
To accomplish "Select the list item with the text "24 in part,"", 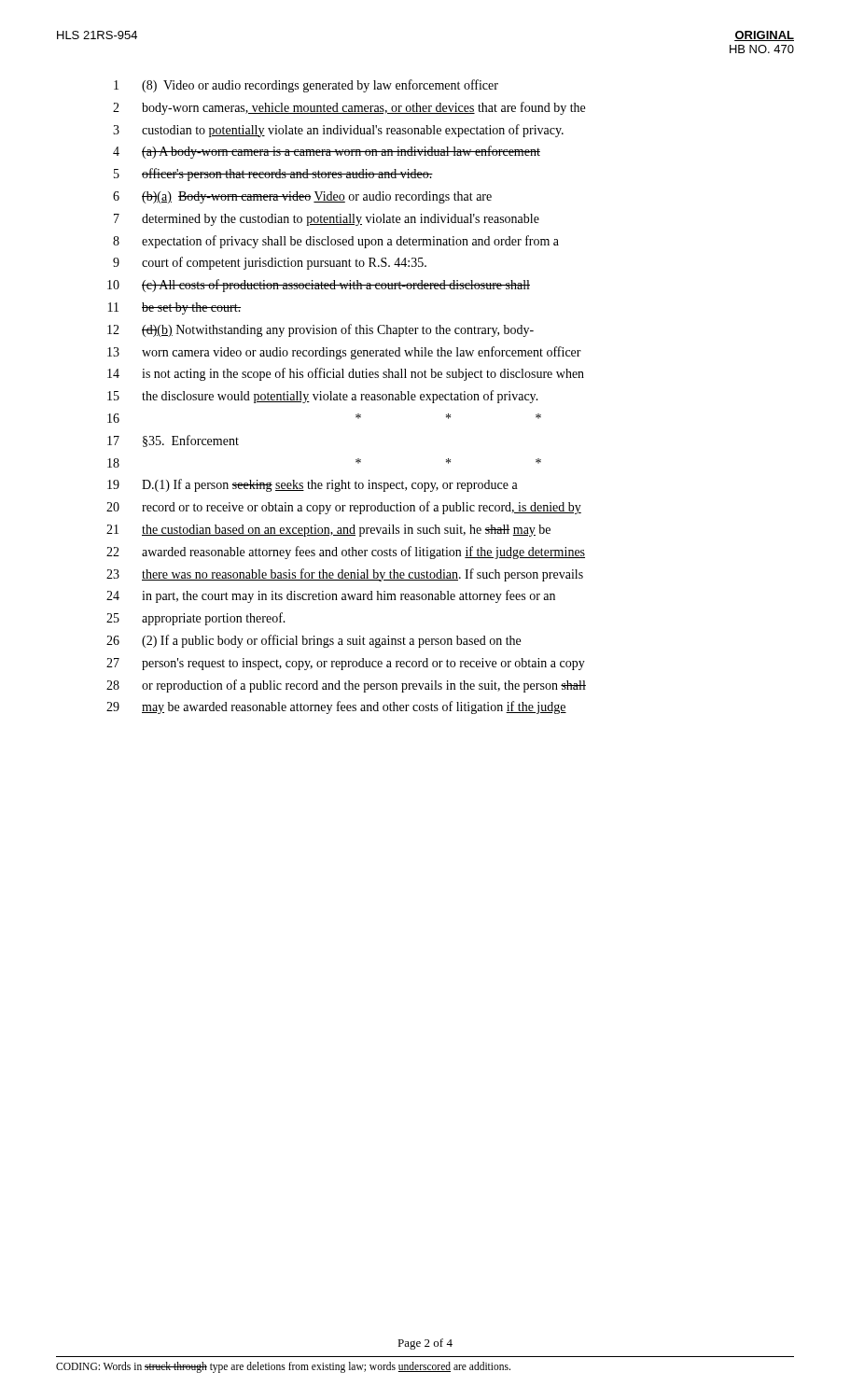I will 425,597.
